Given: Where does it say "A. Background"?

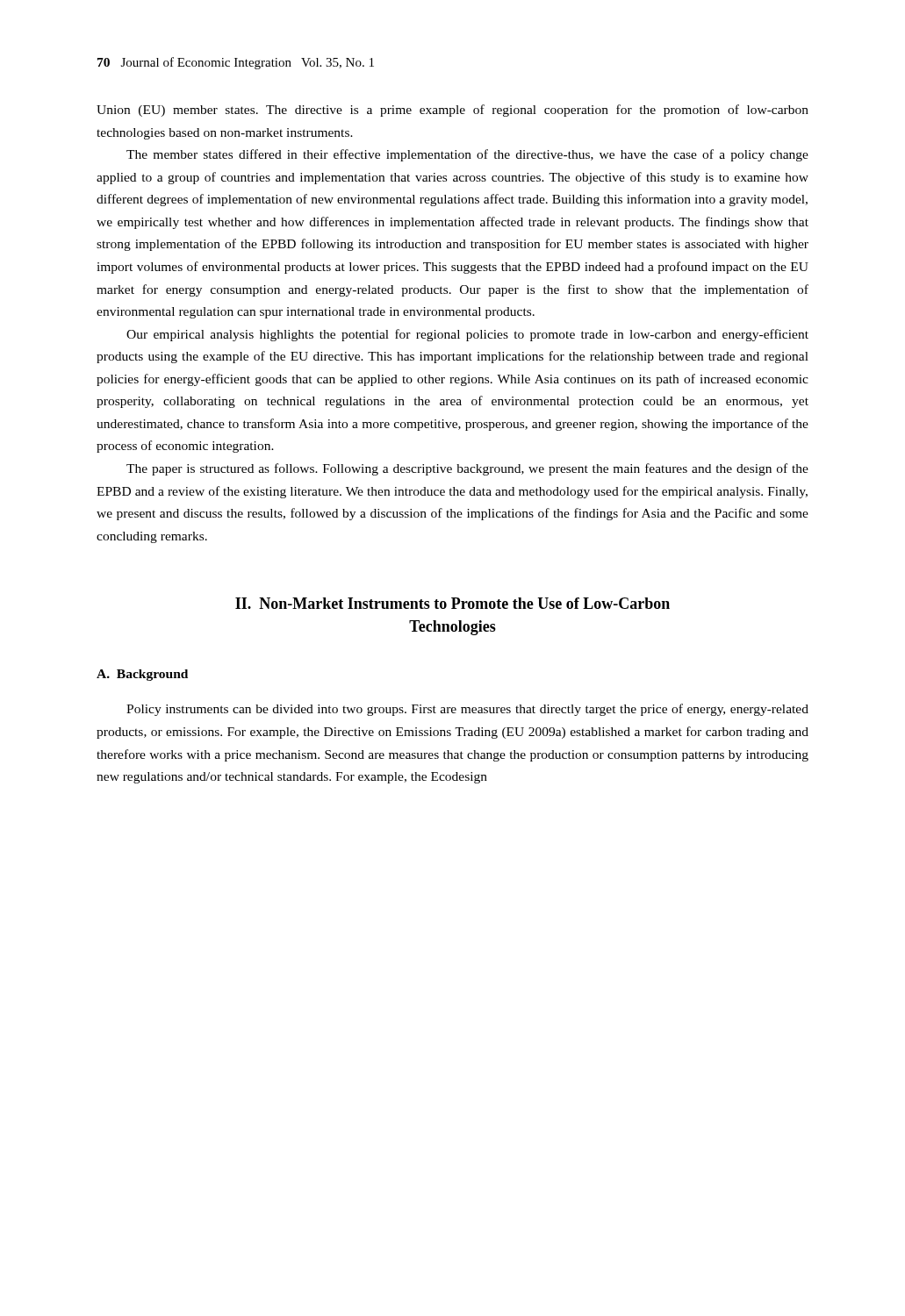Looking at the screenshot, I should tap(142, 675).
